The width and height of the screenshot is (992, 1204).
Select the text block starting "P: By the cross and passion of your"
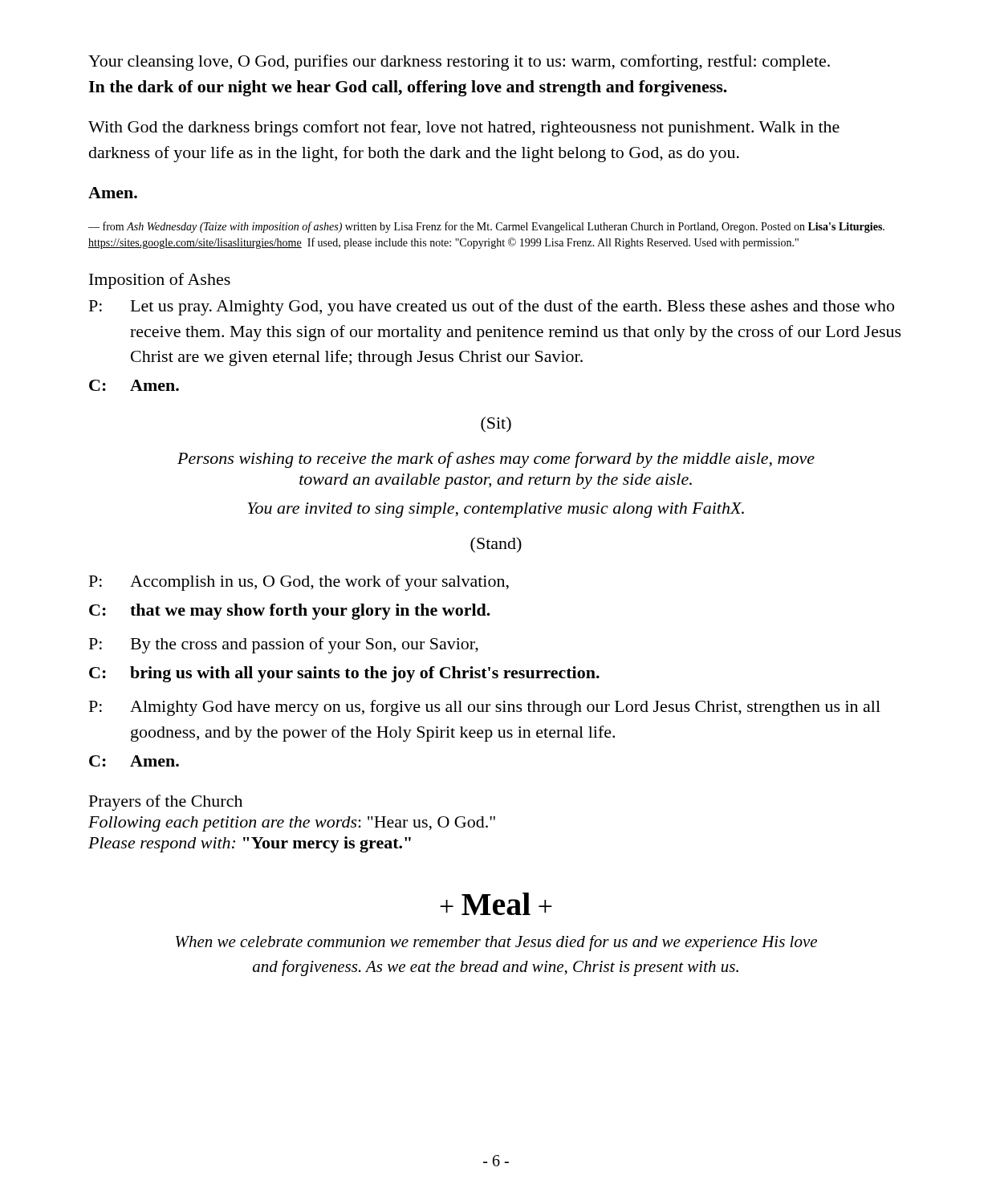[284, 645]
